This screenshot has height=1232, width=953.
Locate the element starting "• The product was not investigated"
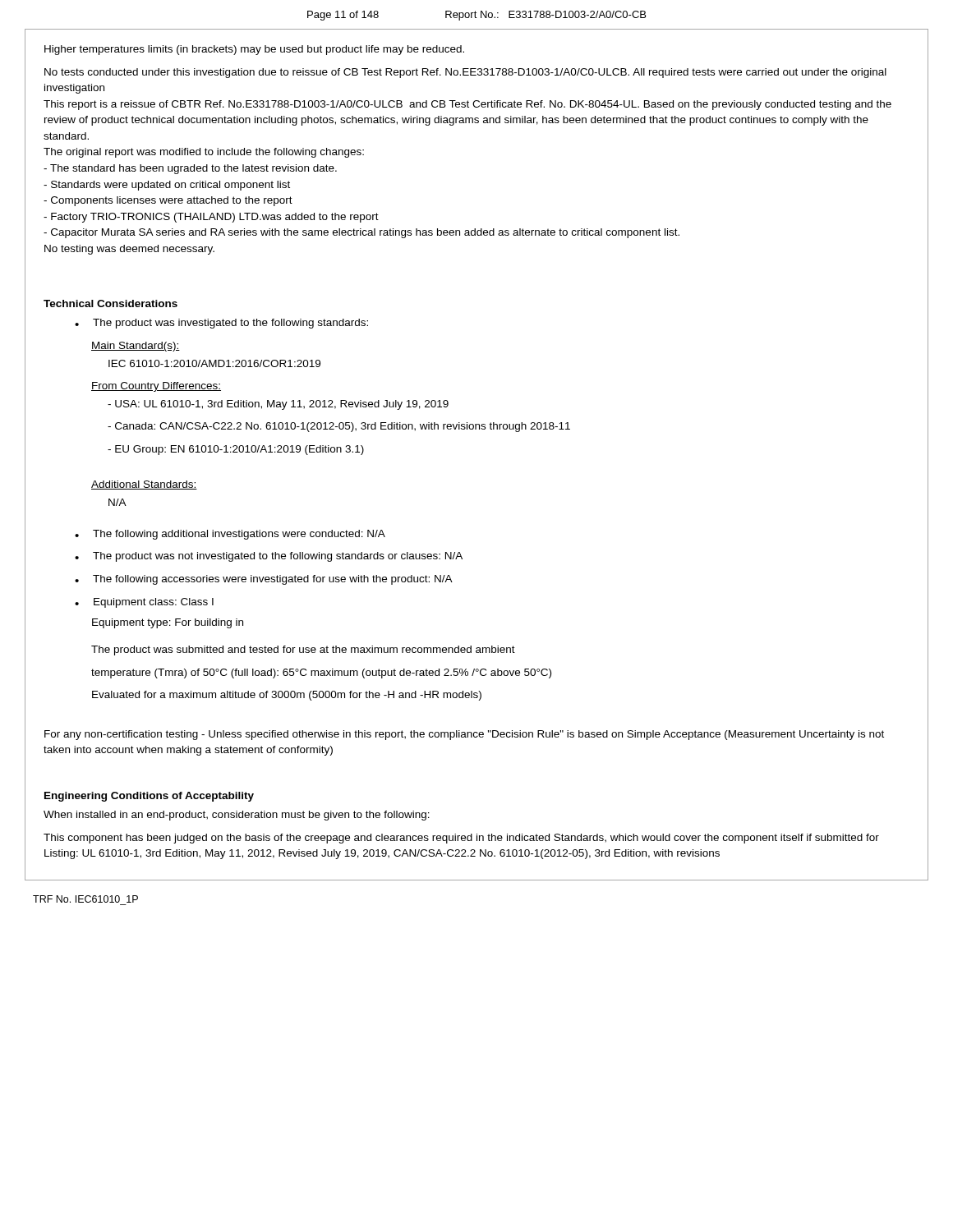pyautogui.click(x=269, y=557)
